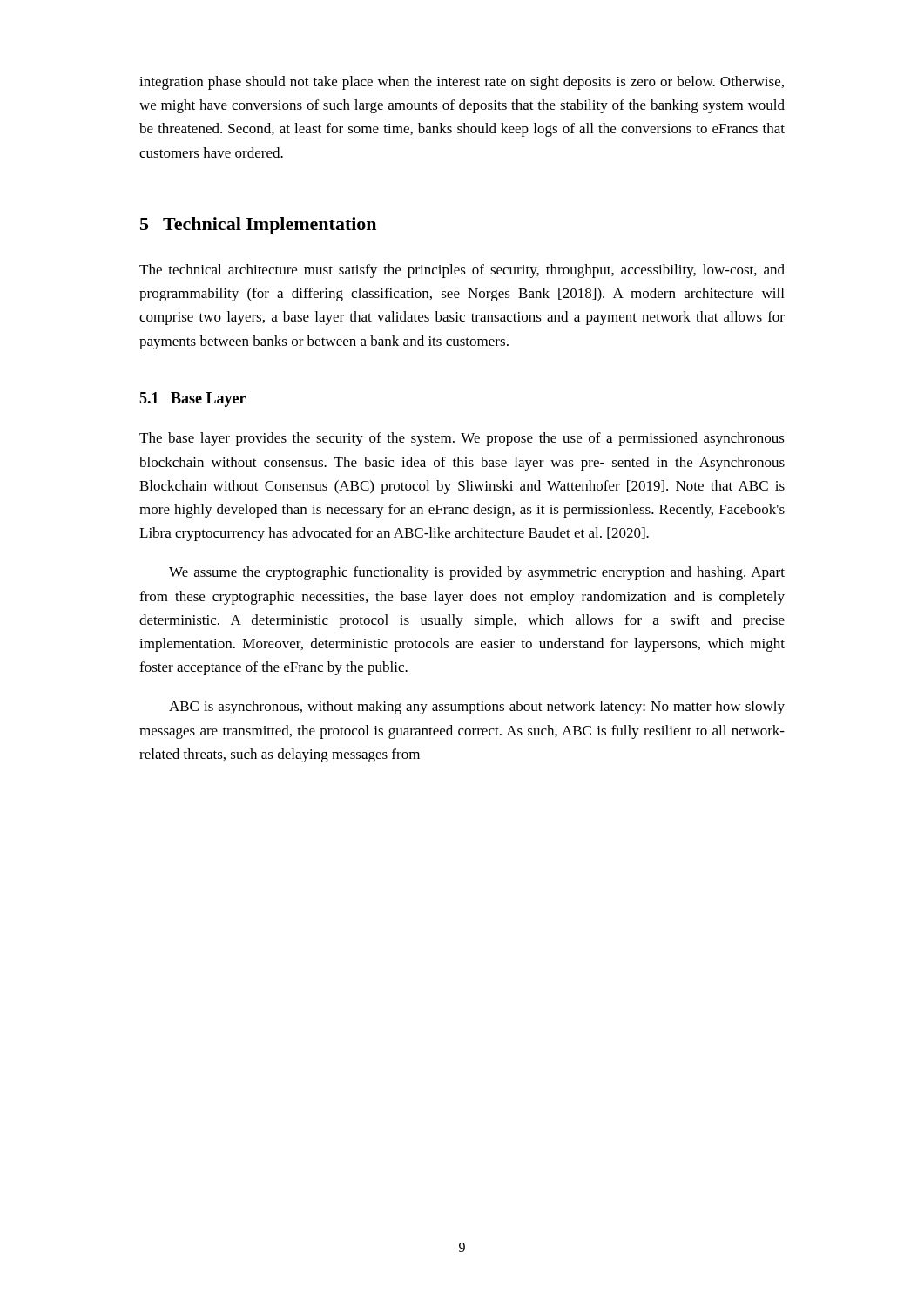Find the text block containing "integration phase should not take place when"
The width and height of the screenshot is (924, 1307).
click(462, 117)
